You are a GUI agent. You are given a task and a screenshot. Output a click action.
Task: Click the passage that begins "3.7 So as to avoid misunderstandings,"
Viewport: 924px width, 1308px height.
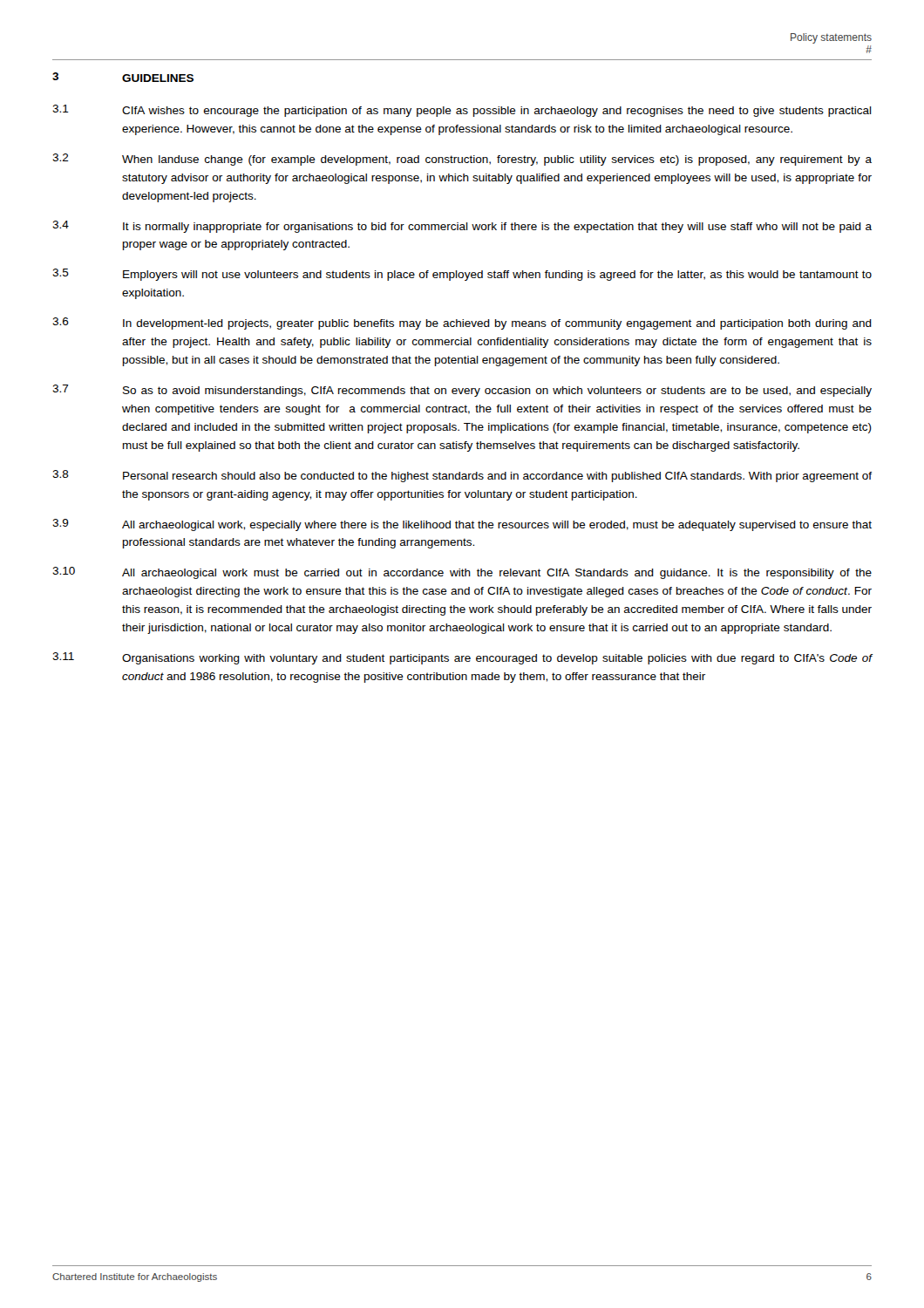pyautogui.click(x=462, y=418)
